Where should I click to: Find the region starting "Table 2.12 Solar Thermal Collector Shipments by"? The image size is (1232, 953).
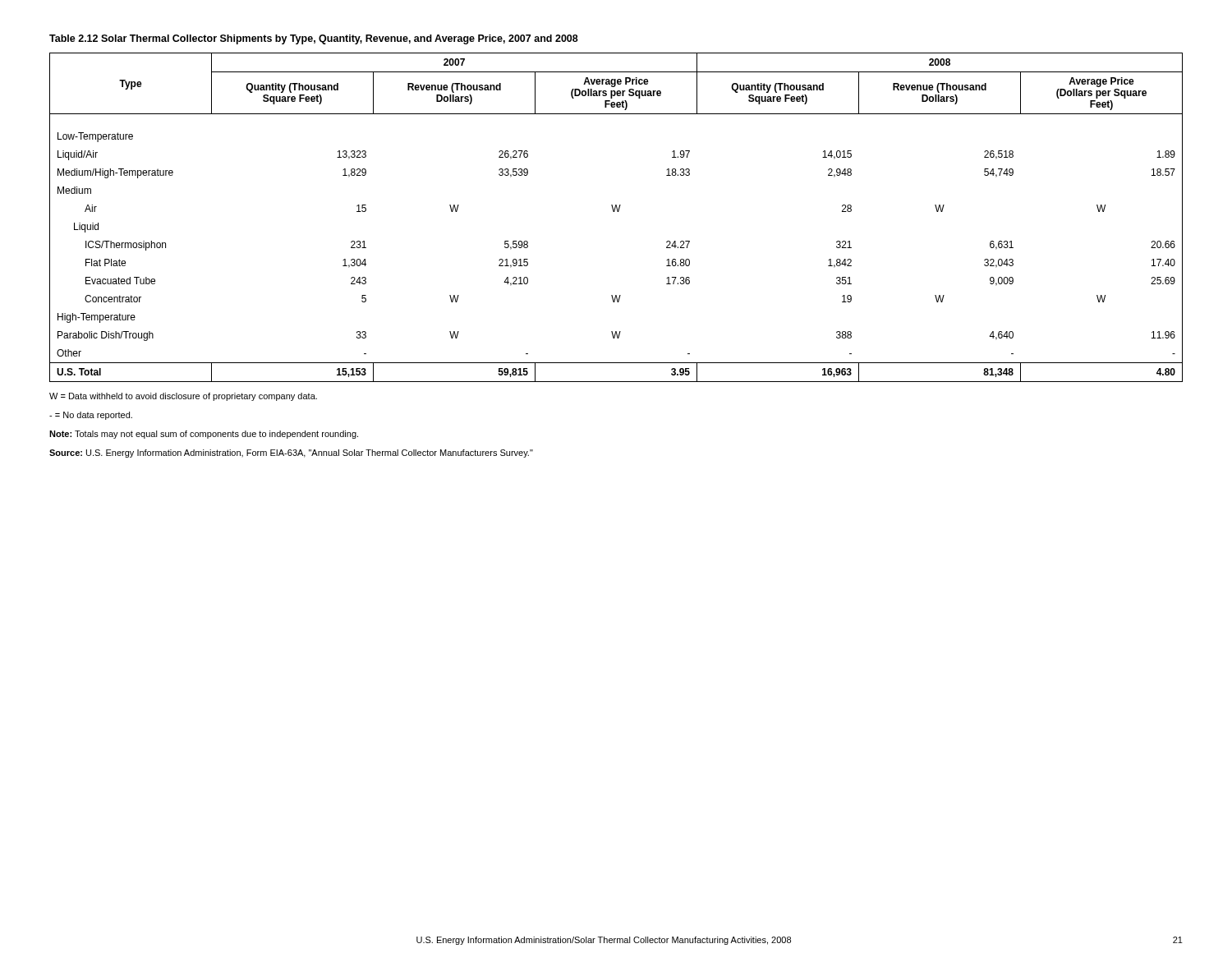(314, 39)
